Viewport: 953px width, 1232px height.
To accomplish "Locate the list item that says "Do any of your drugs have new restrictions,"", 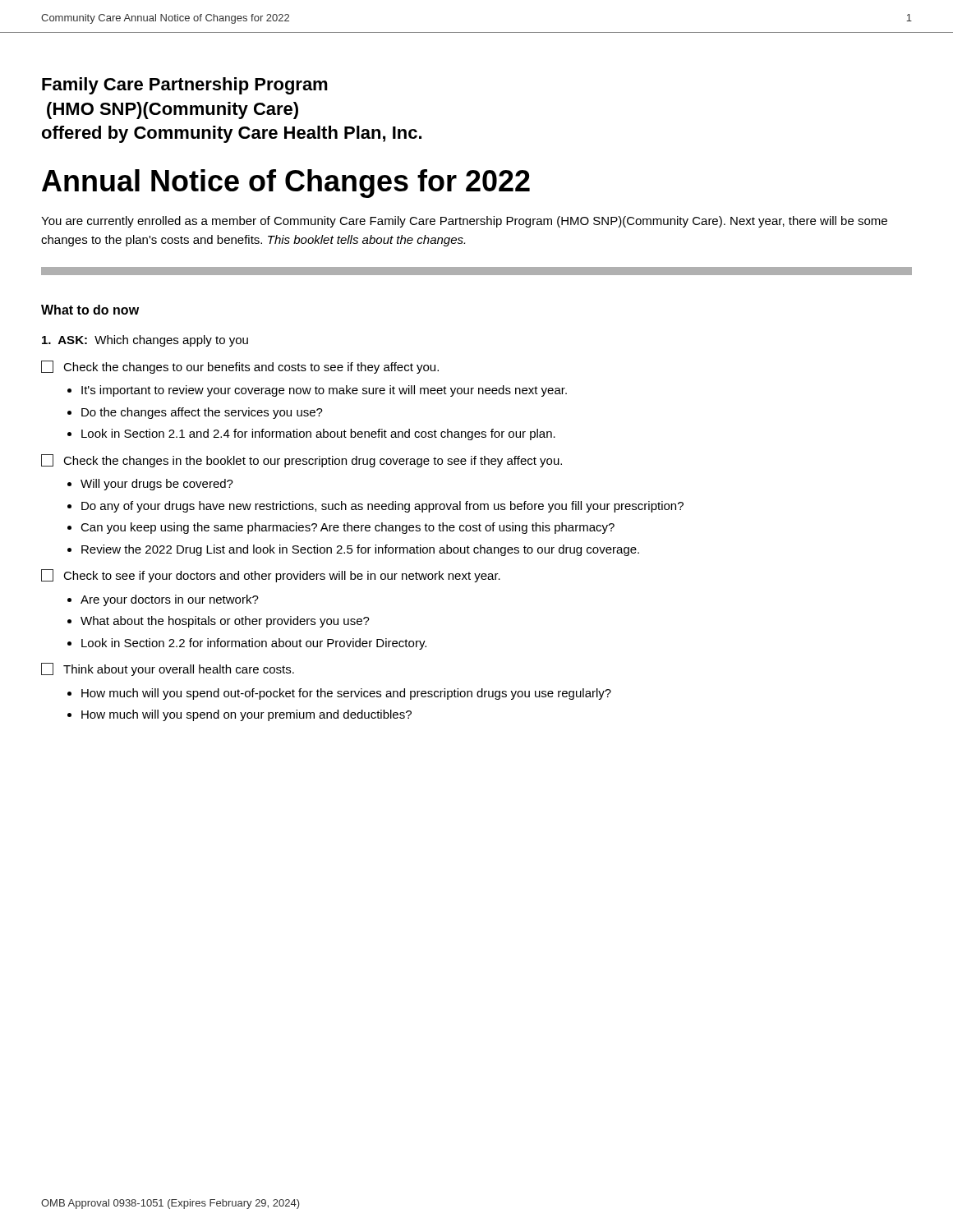I will coord(382,505).
